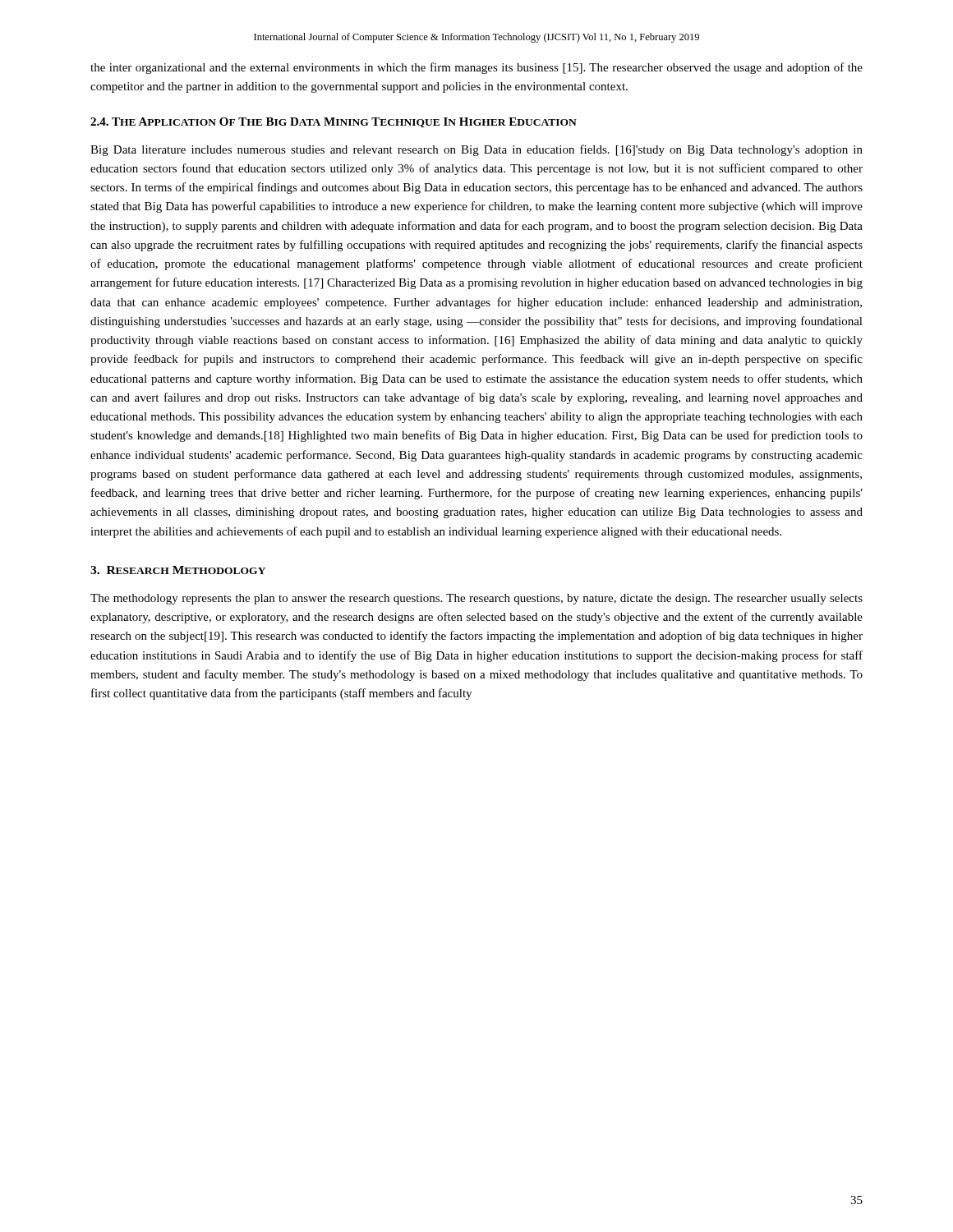The width and height of the screenshot is (953, 1232).
Task: Find the text block that says "the inter organizational and the"
Action: tap(476, 77)
